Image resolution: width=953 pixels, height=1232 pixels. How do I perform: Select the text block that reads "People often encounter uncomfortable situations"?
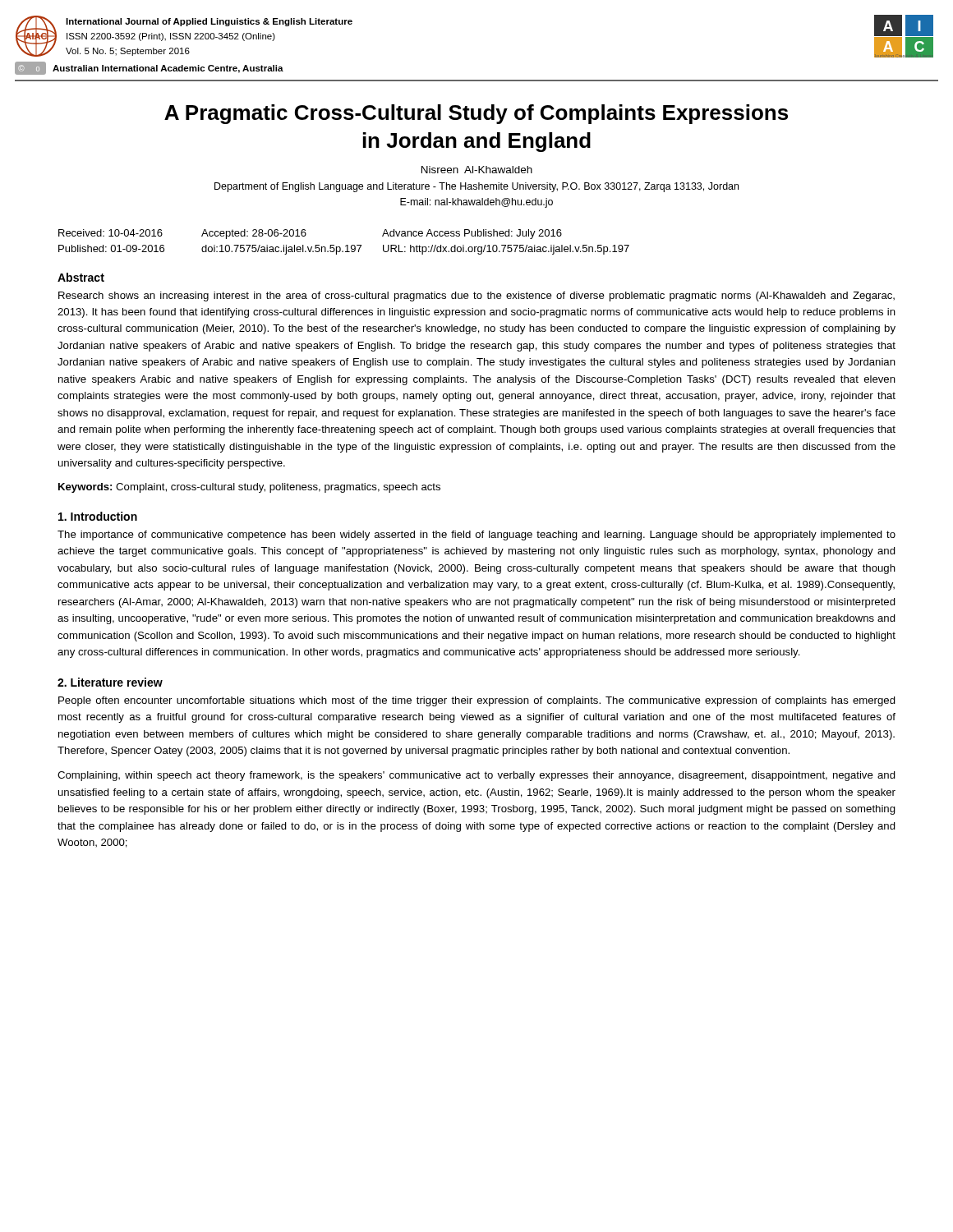[x=476, y=725]
